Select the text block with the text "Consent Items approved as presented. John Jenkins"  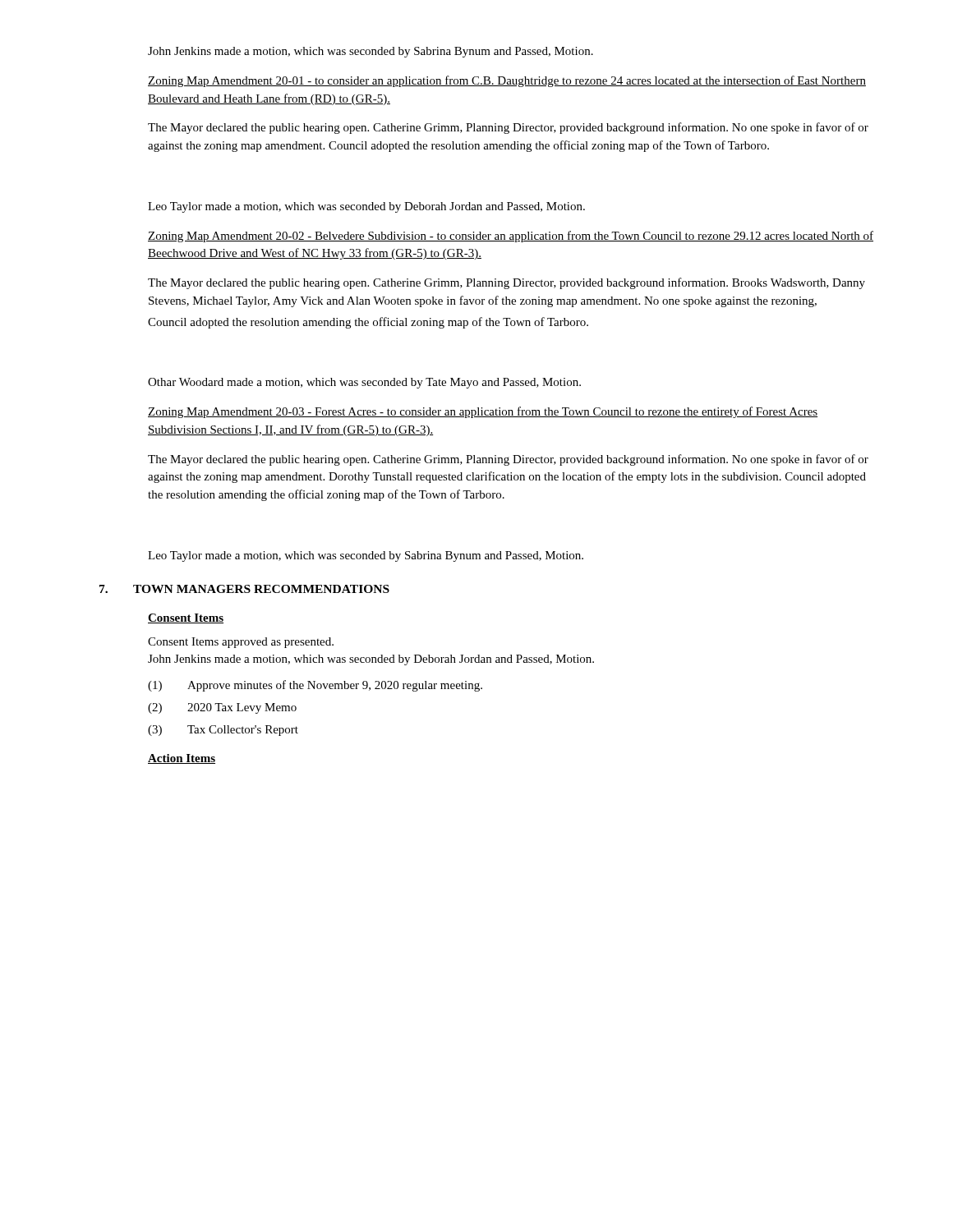coord(371,650)
